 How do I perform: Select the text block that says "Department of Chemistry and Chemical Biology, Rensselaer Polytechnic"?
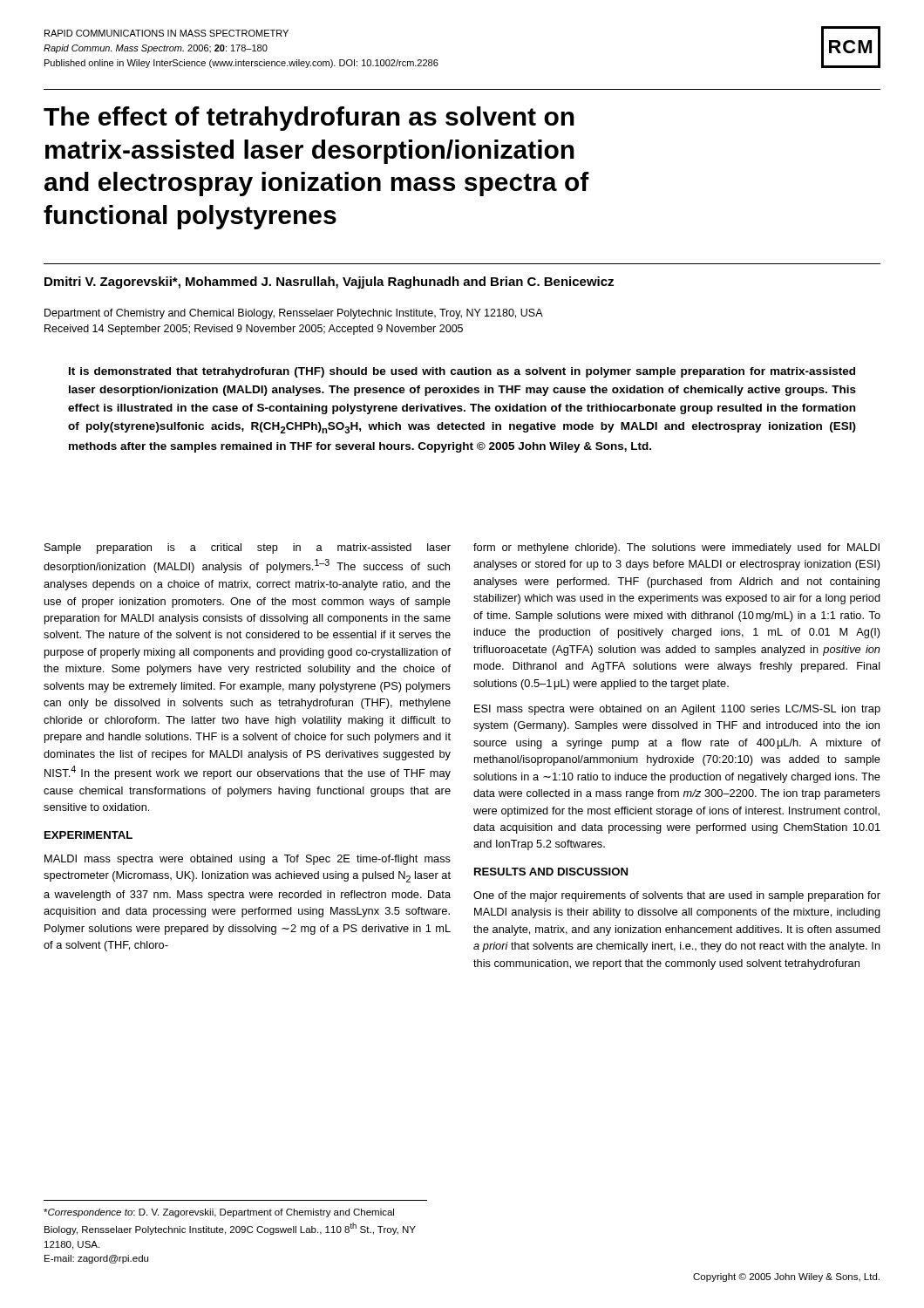[293, 313]
